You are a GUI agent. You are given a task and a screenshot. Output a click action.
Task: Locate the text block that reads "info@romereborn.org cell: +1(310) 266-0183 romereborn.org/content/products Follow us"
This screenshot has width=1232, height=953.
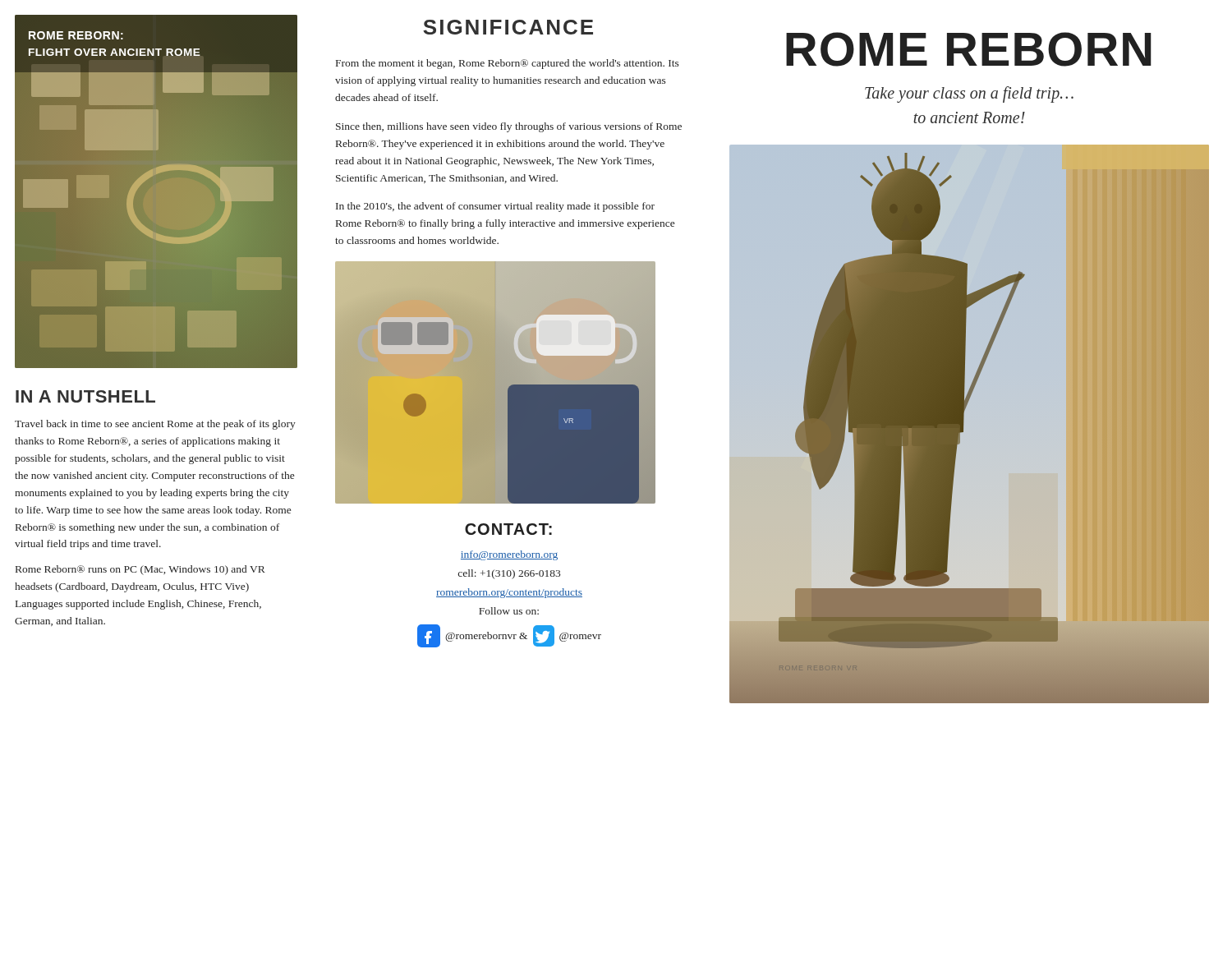(509, 583)
